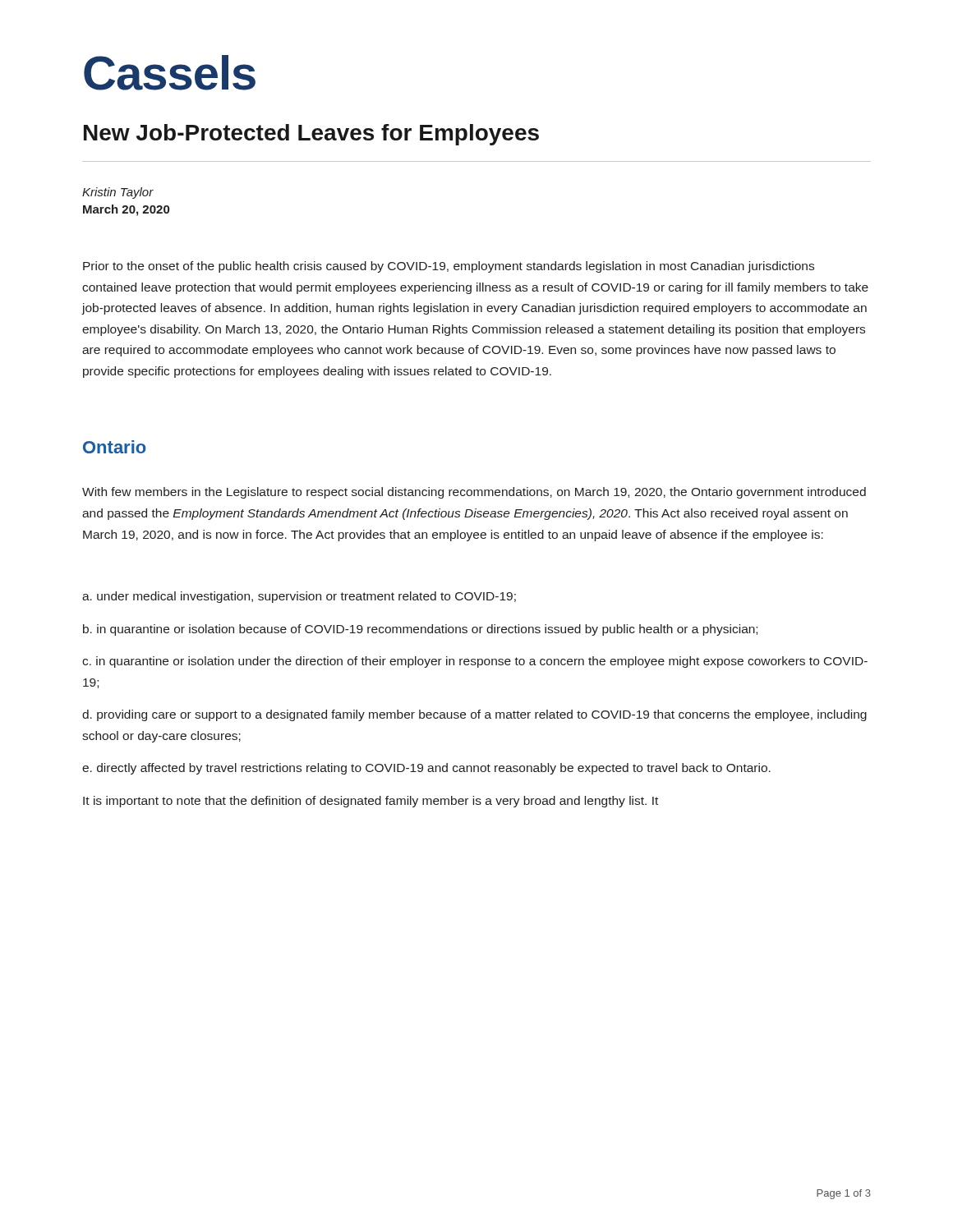Click on the text that says "March 20, 2020"
Screen dimensions: 1232x953
pos(126,209)
